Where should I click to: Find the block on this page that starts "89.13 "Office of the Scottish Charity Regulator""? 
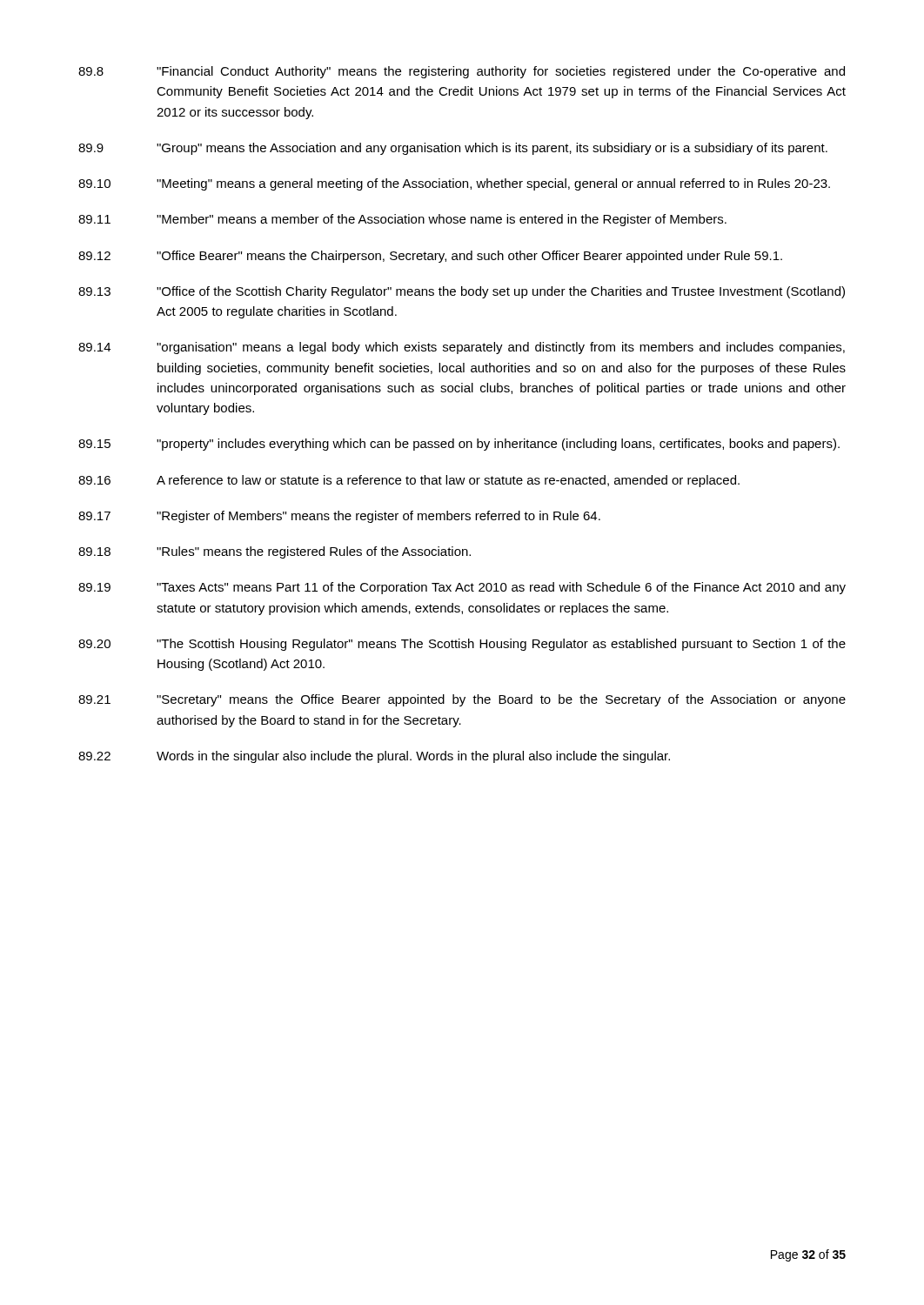(x=462, y=301)
